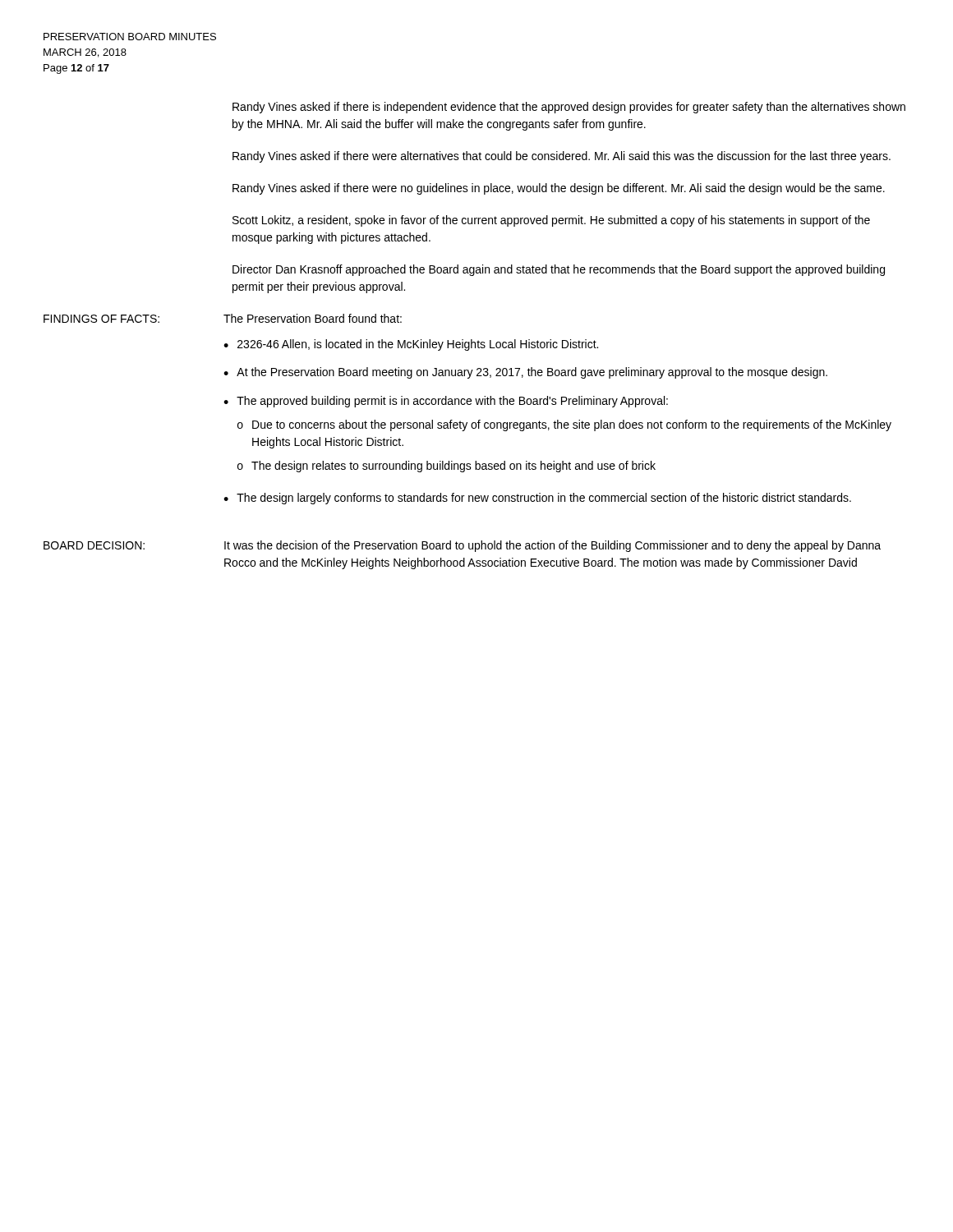Find the list item containing "o The design relates"
The height and width of the screenshot is (1232, 953).
[446, 466]
